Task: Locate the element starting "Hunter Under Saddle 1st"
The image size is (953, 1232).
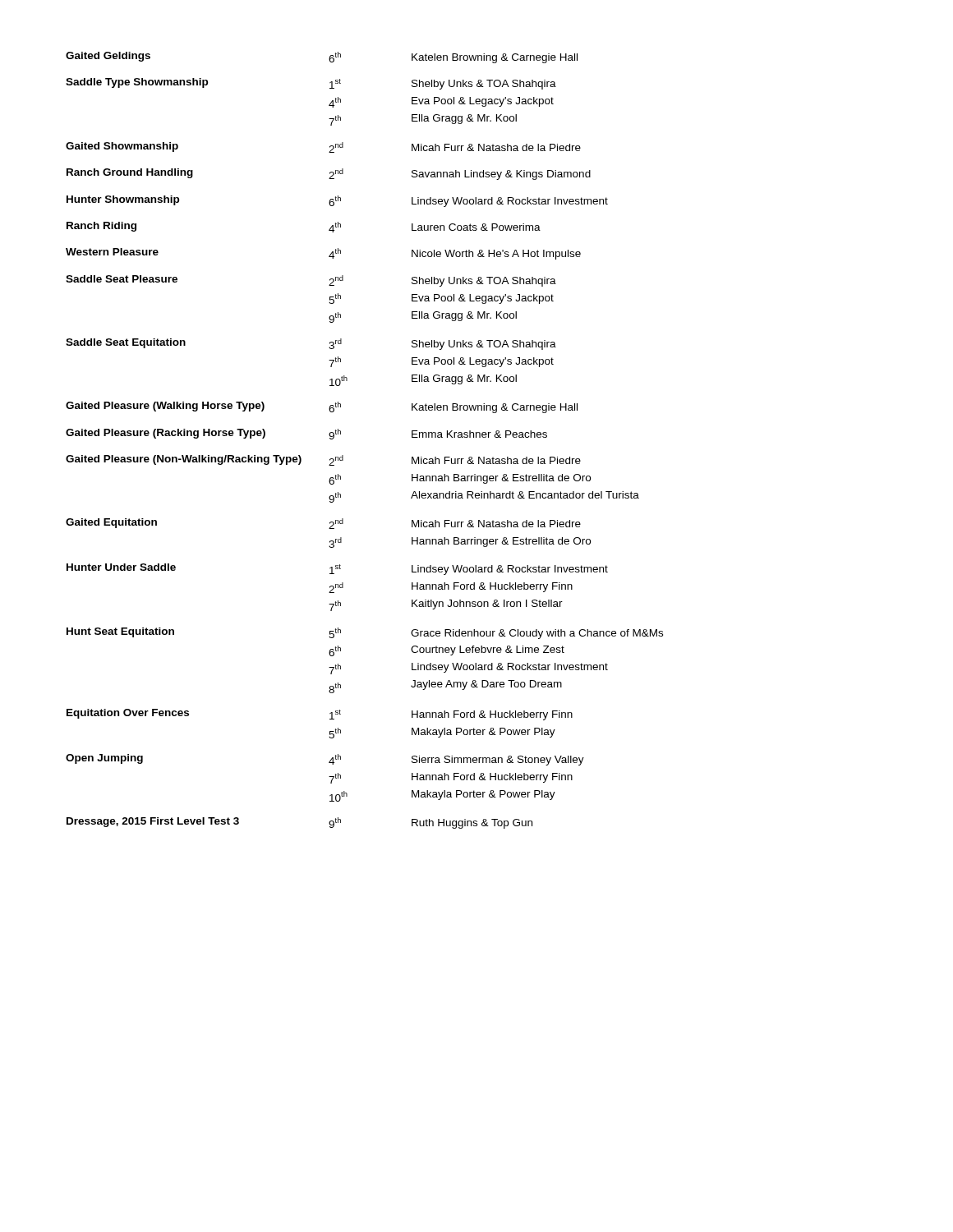Action: pos(476,589)
